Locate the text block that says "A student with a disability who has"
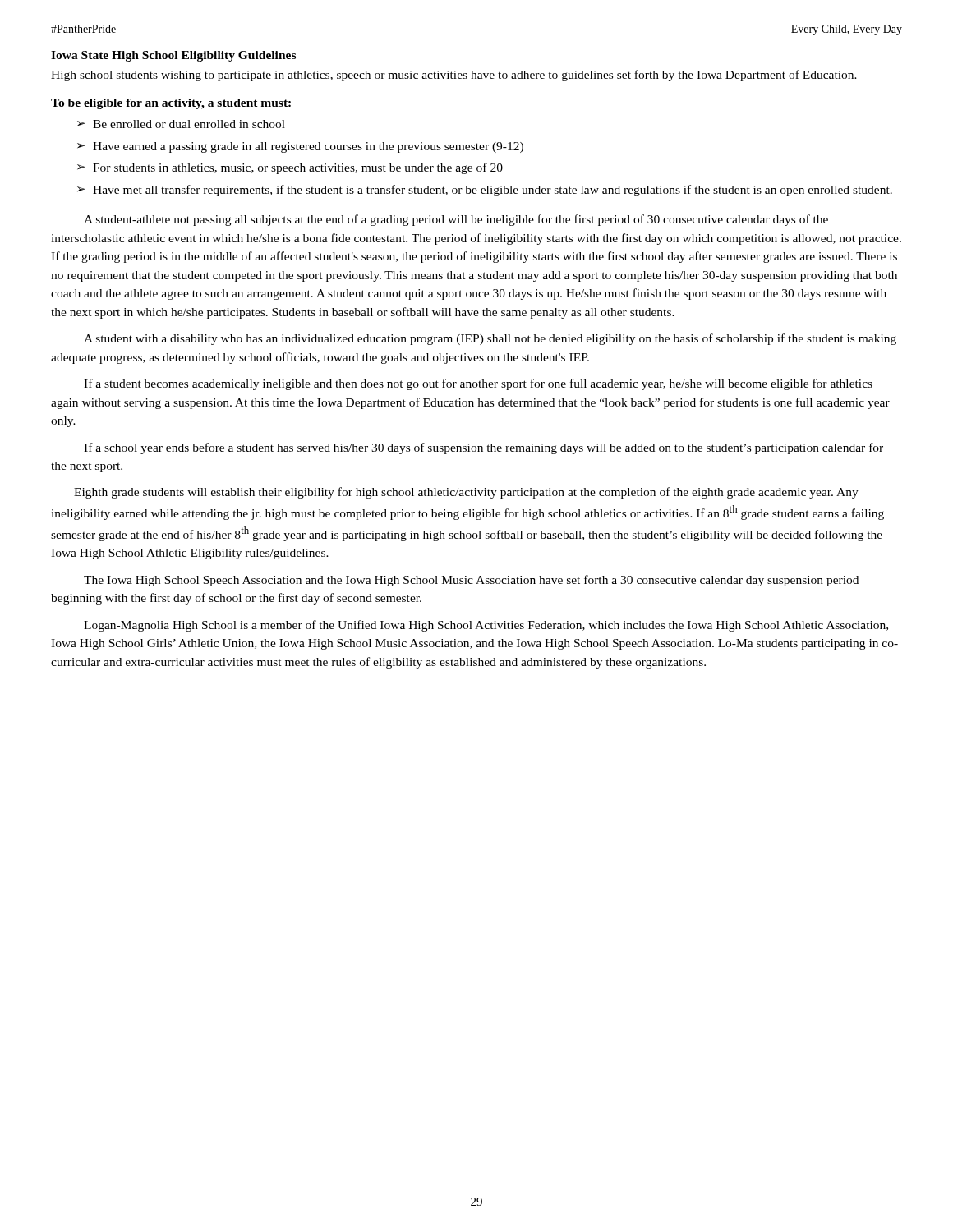 point(474,347)
